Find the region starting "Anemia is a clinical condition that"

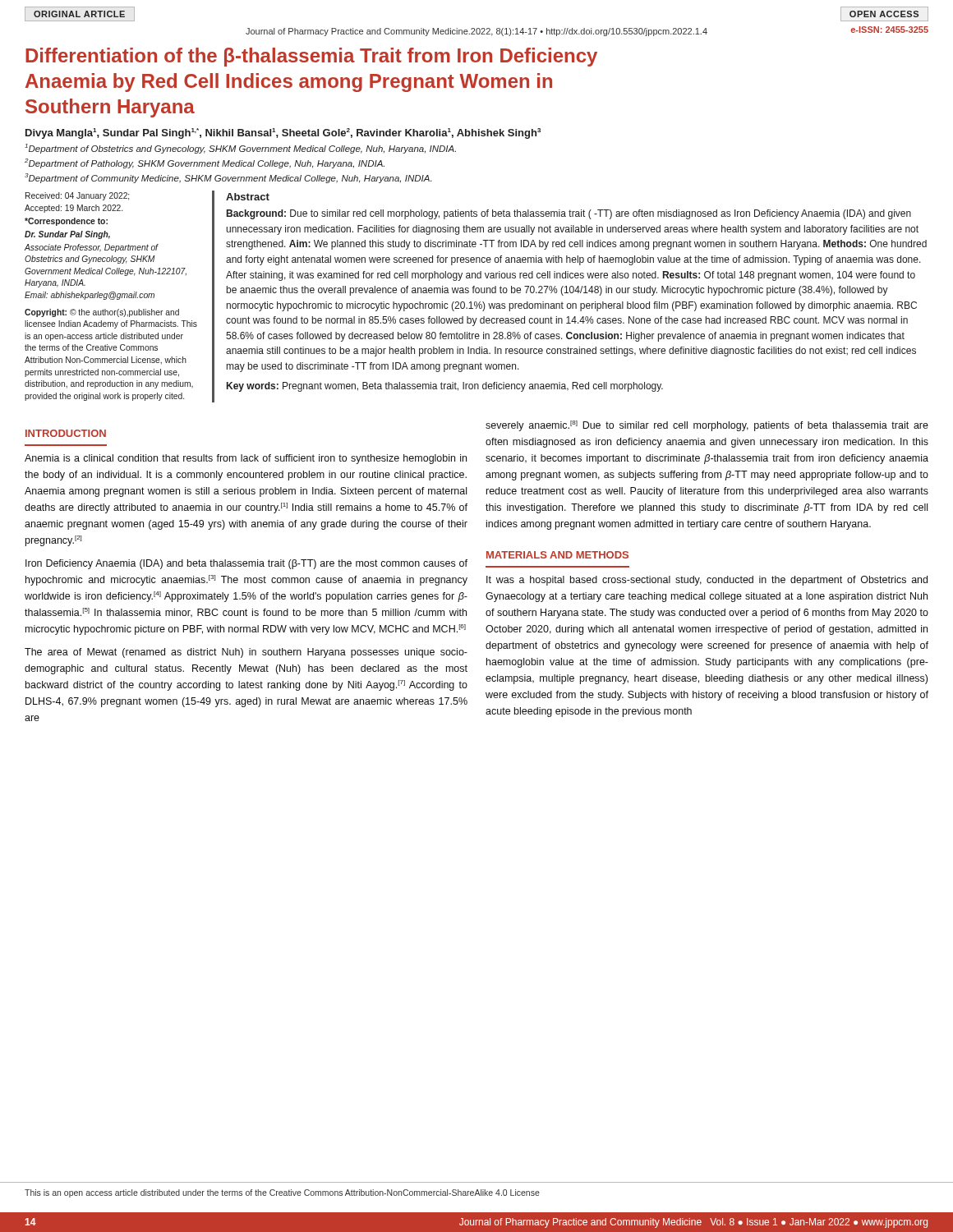tap(246, 588)
